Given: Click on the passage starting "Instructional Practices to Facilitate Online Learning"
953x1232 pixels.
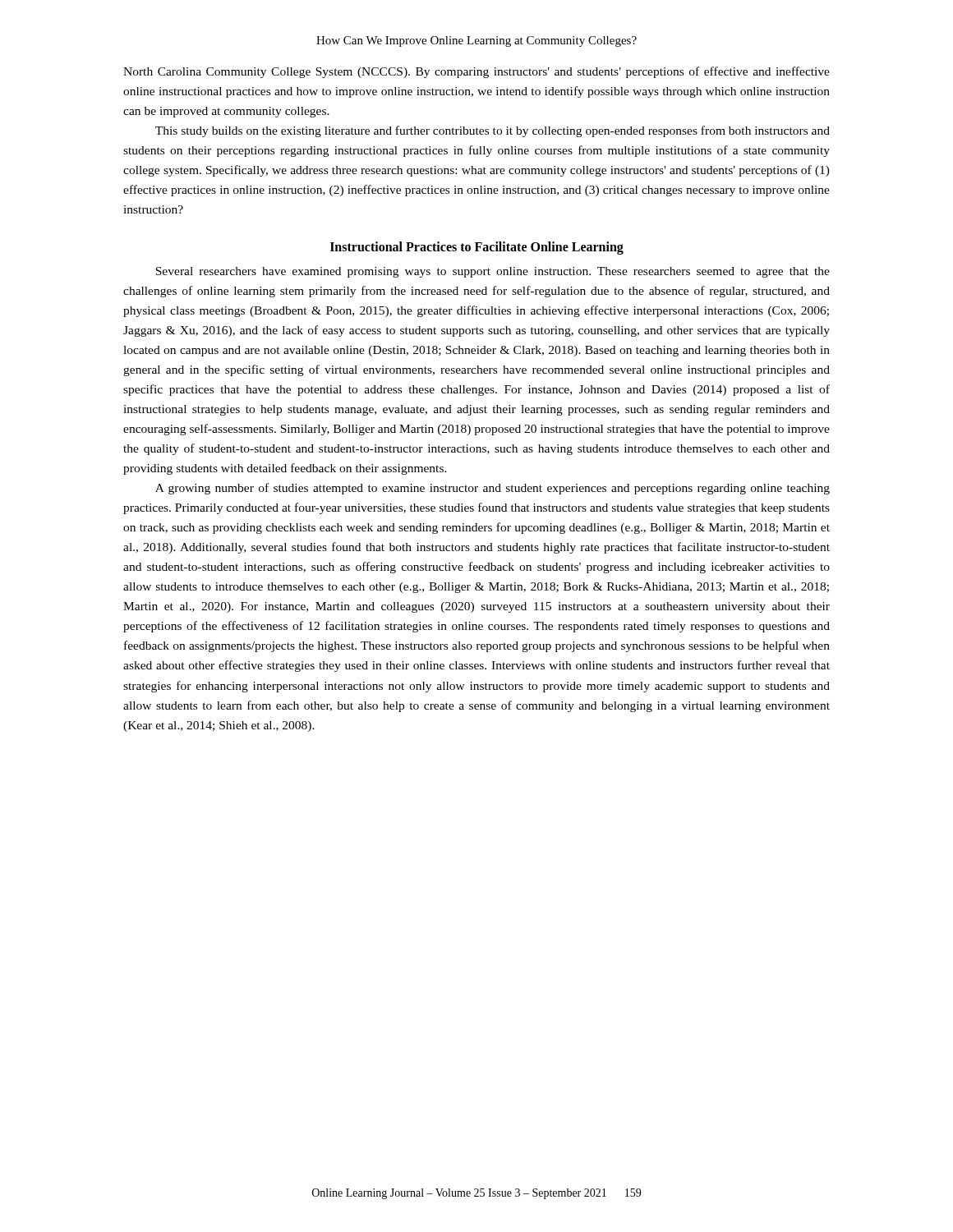Looking at the screenshot, I should click(476, 247).
